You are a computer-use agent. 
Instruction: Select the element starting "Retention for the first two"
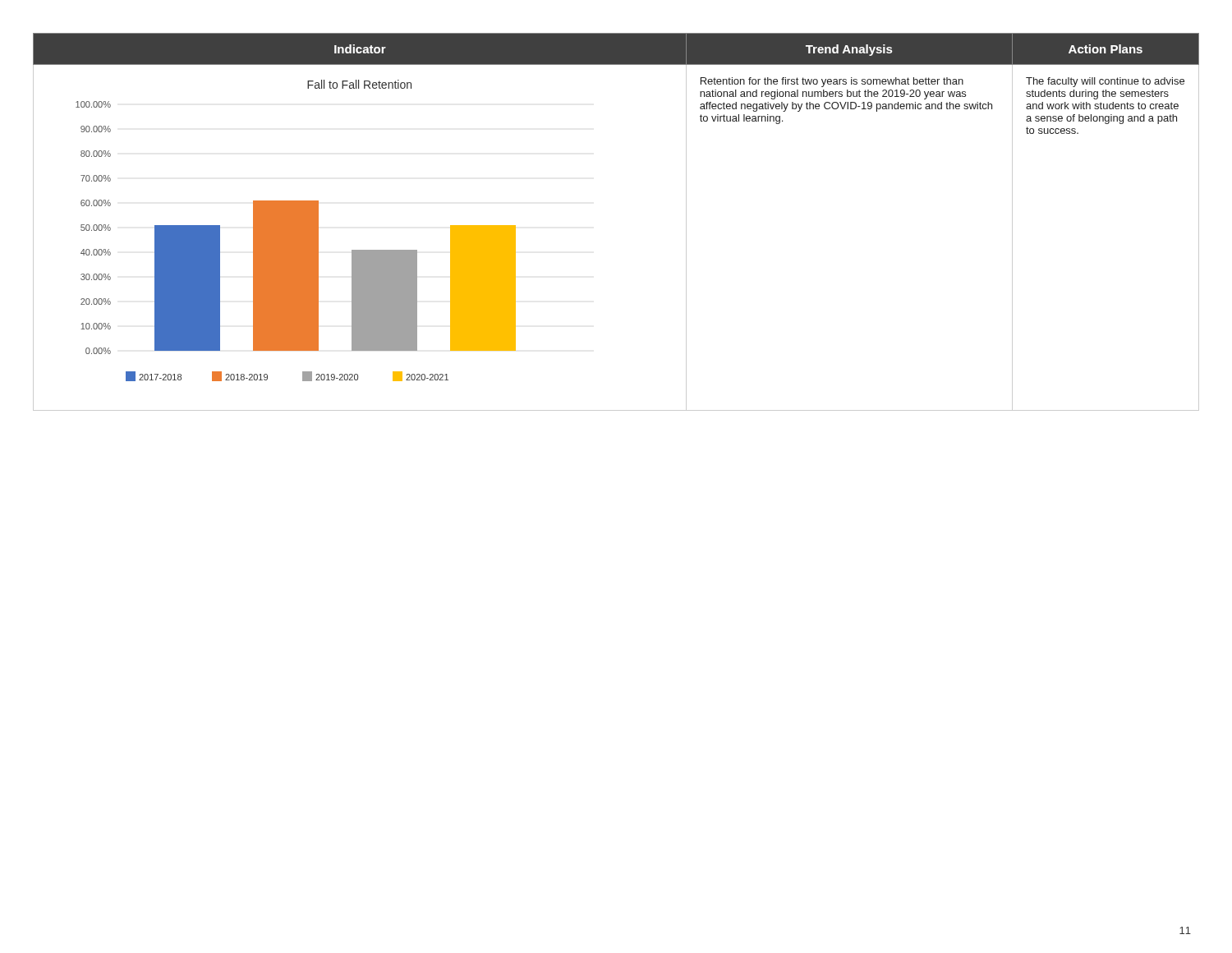[x=846, y=99]
